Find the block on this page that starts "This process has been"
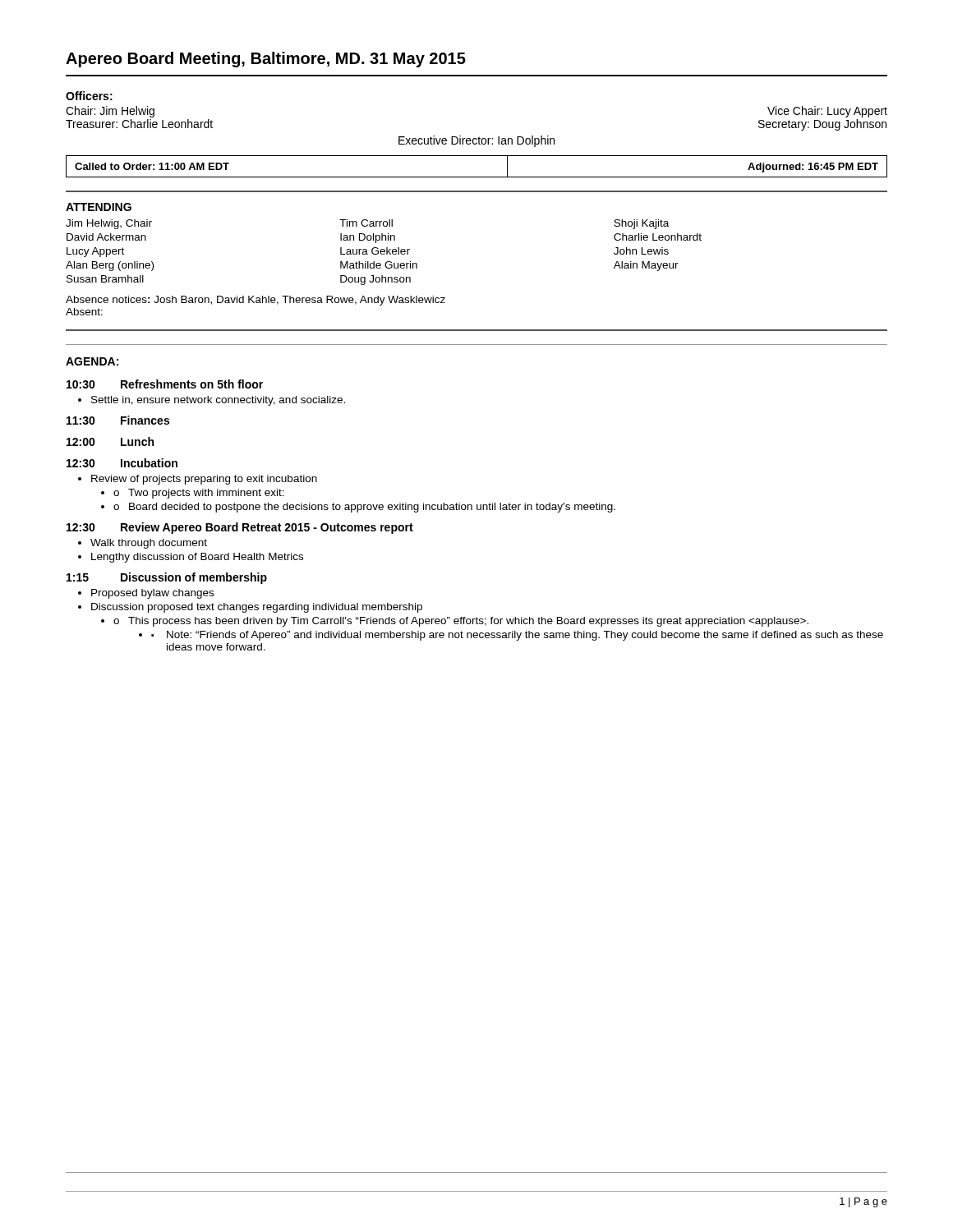 (x=508, y=634)
